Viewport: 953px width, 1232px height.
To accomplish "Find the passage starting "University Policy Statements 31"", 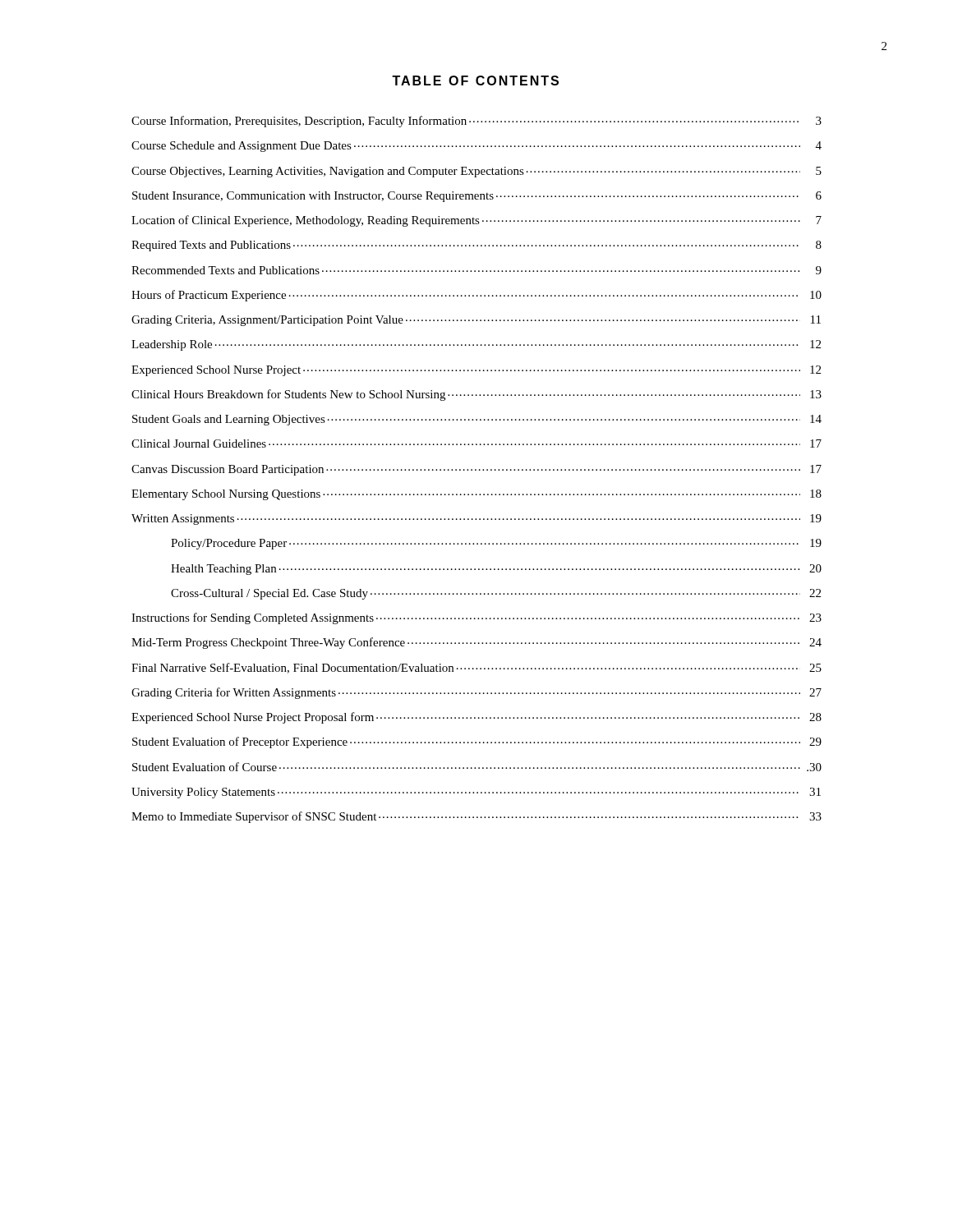I will 476,792.
